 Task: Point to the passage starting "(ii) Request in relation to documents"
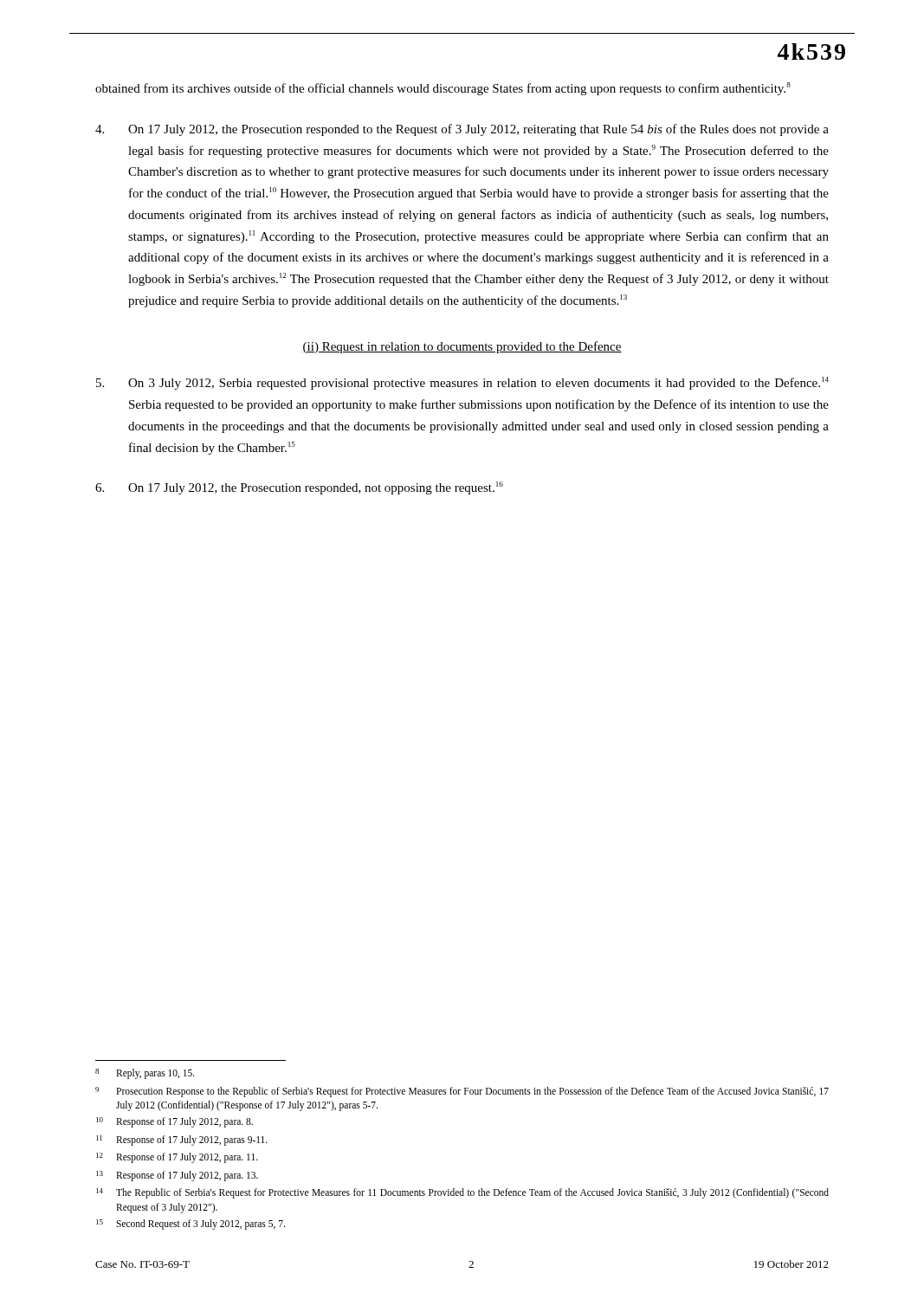[x=462, y=346]
